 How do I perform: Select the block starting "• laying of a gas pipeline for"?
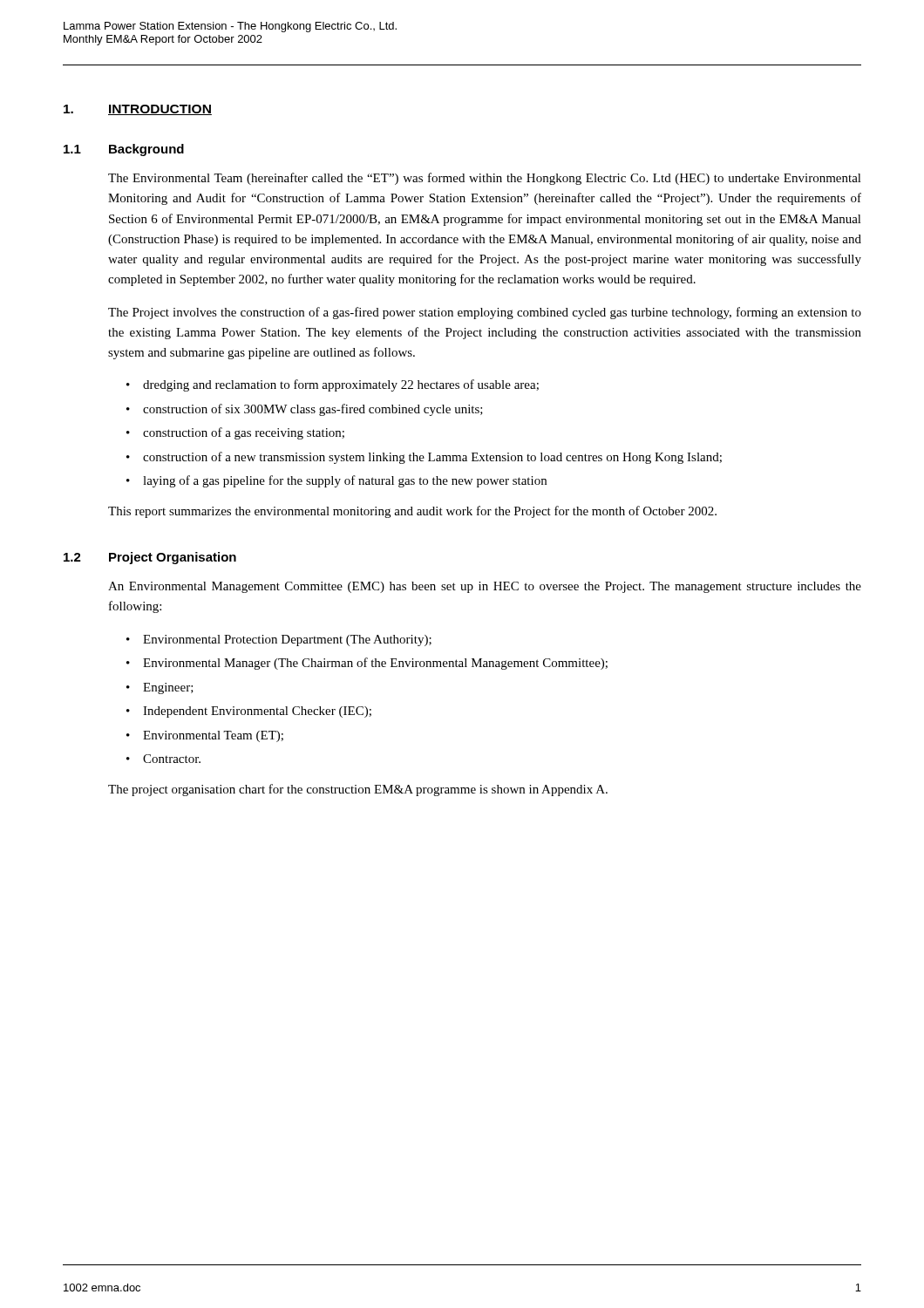493,481
